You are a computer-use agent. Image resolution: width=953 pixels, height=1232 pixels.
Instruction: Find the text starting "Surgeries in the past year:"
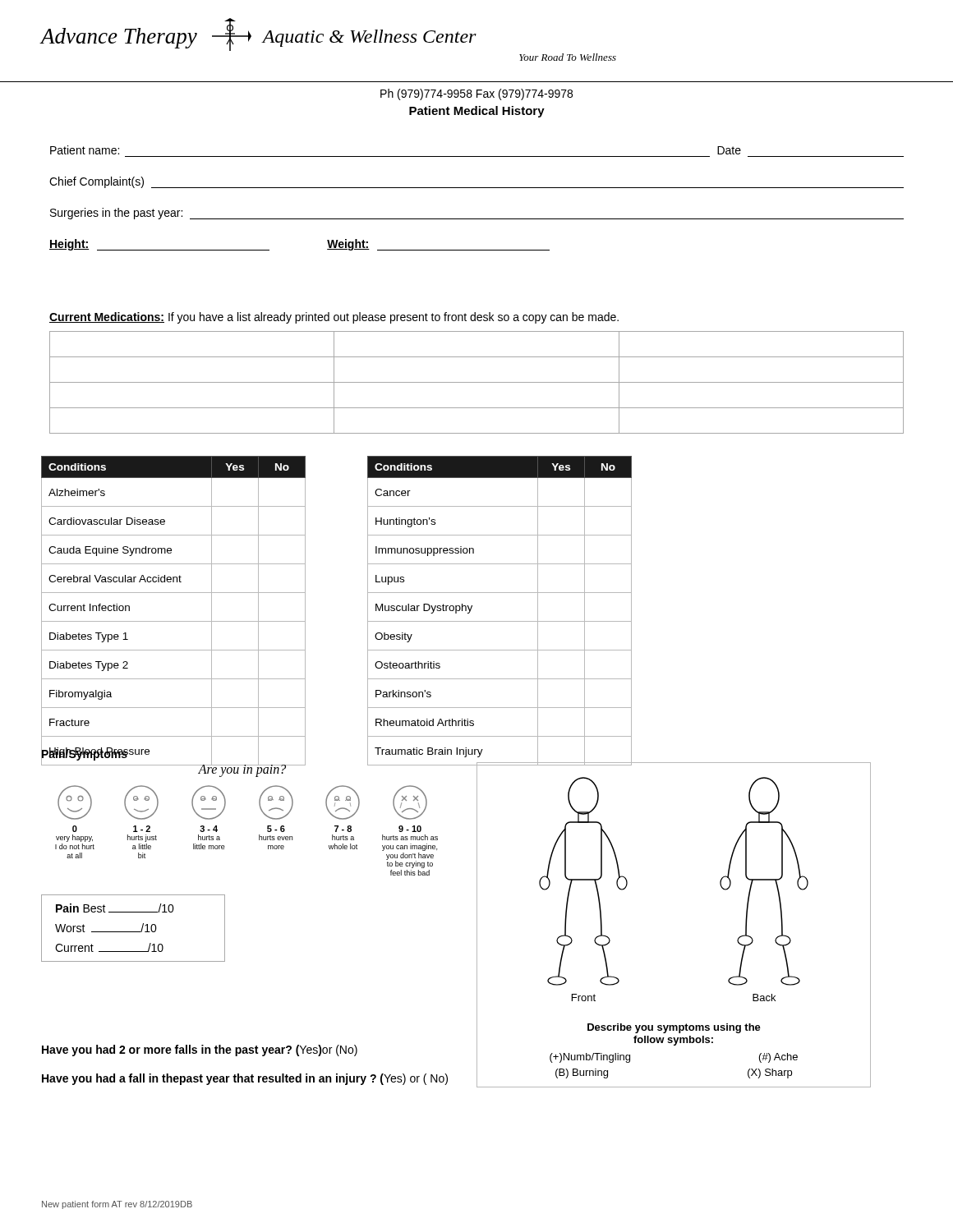pos(476,211)
